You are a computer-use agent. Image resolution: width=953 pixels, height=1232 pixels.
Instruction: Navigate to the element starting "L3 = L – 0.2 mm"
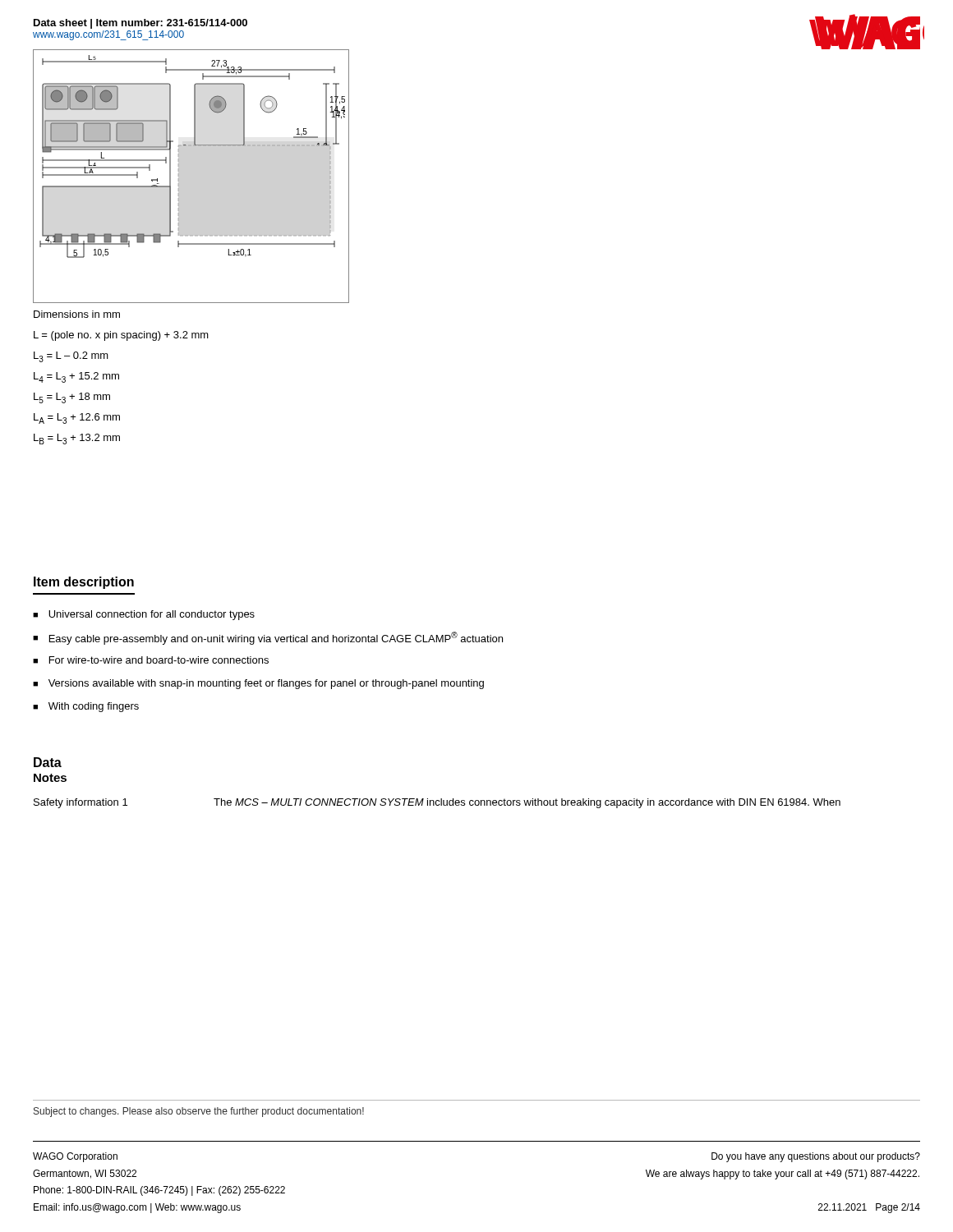pos(71,356)
